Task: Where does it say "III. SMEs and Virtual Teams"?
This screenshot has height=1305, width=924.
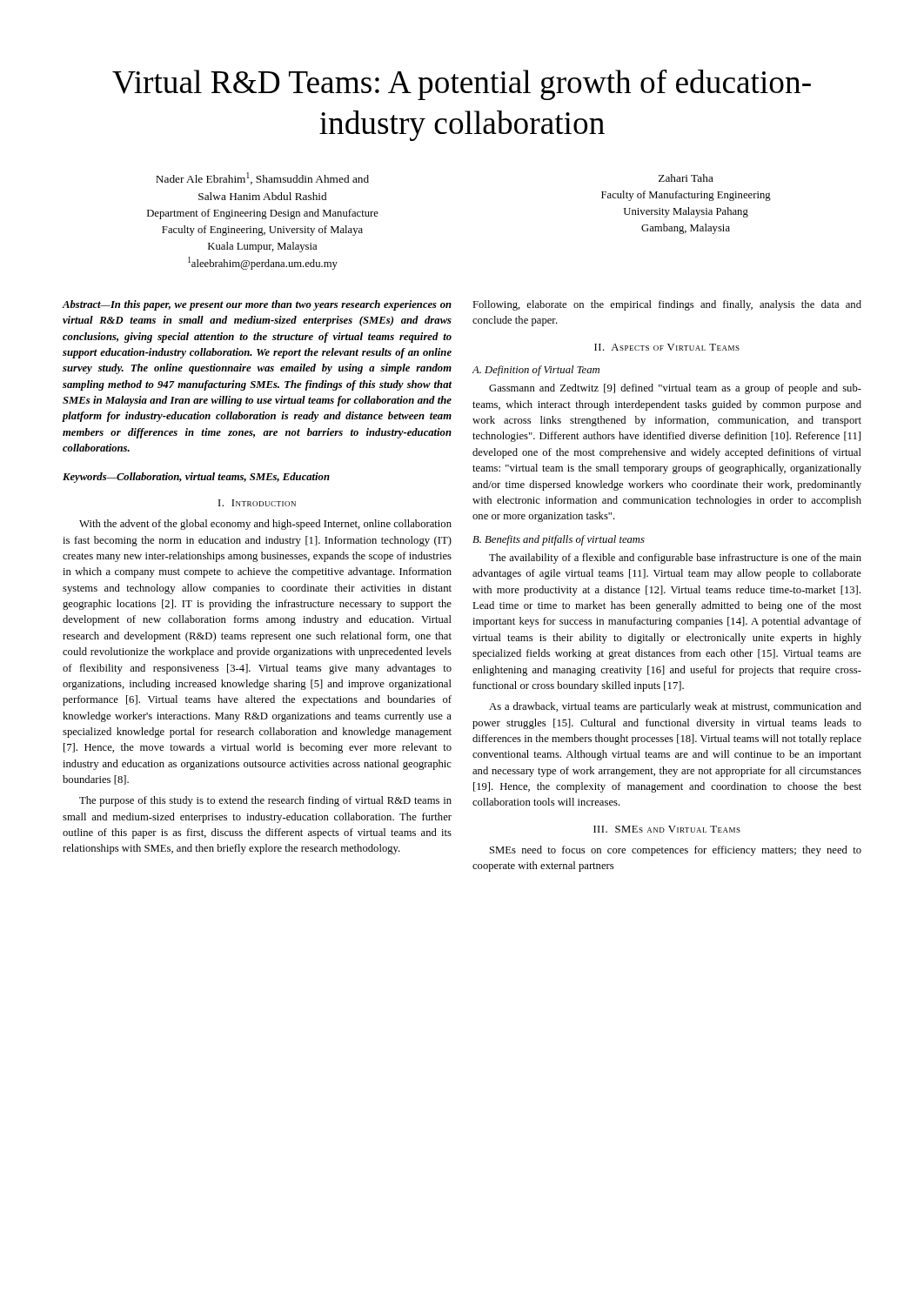Action: tap(667, 829)
